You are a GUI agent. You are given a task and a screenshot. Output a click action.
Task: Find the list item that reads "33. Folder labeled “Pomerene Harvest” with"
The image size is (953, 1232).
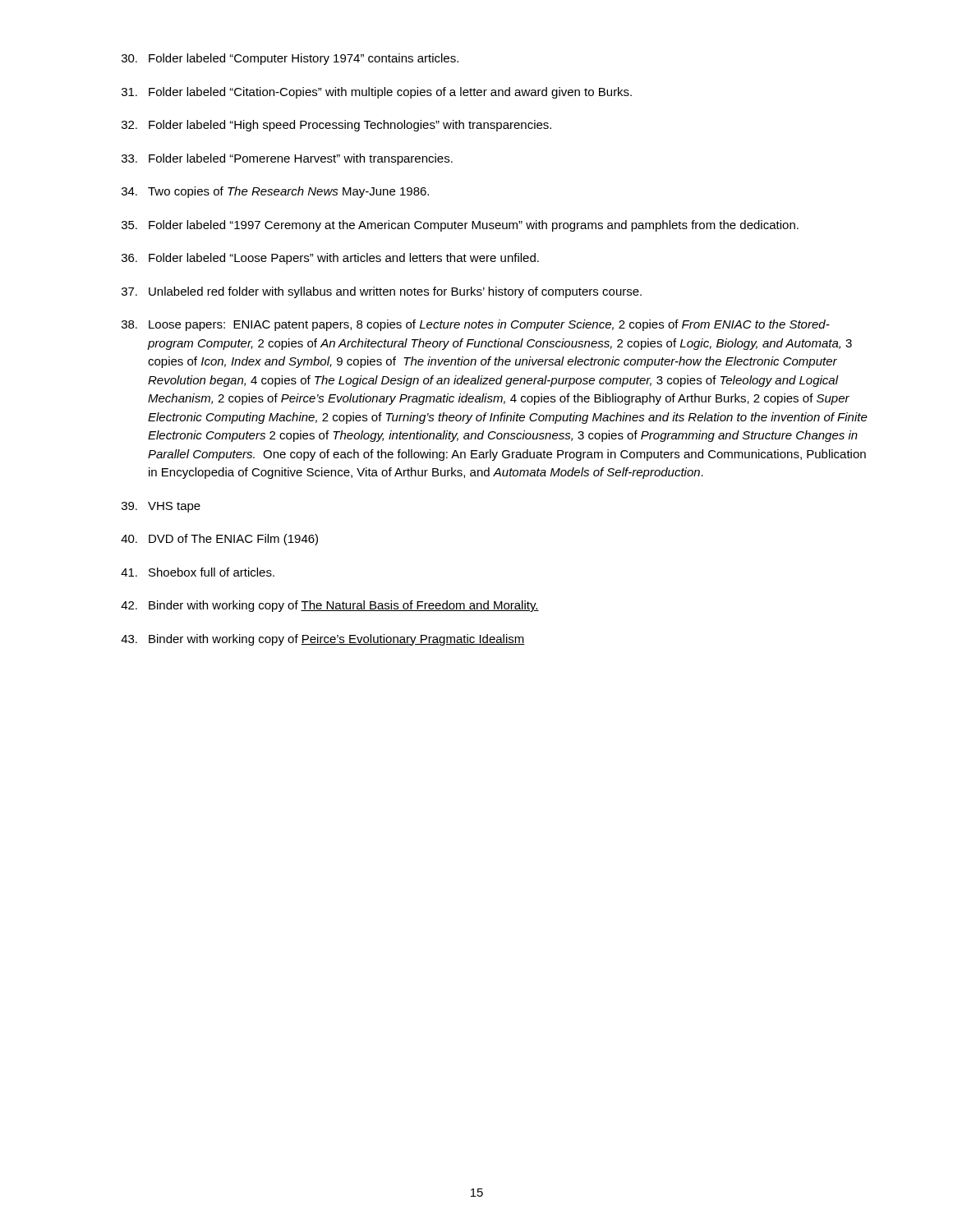tap(287, 159)
